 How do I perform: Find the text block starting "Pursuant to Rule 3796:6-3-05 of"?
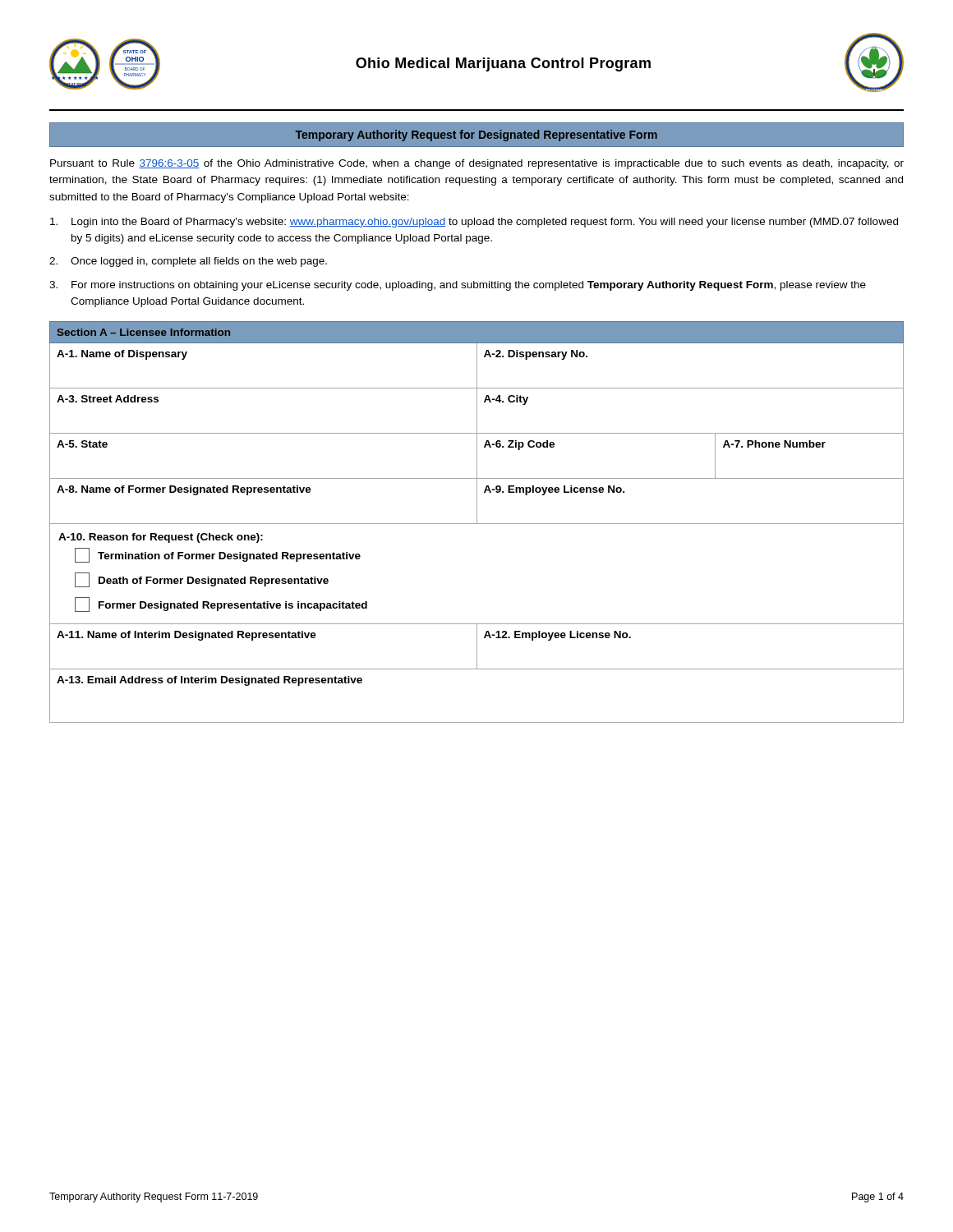click(476, 180)
